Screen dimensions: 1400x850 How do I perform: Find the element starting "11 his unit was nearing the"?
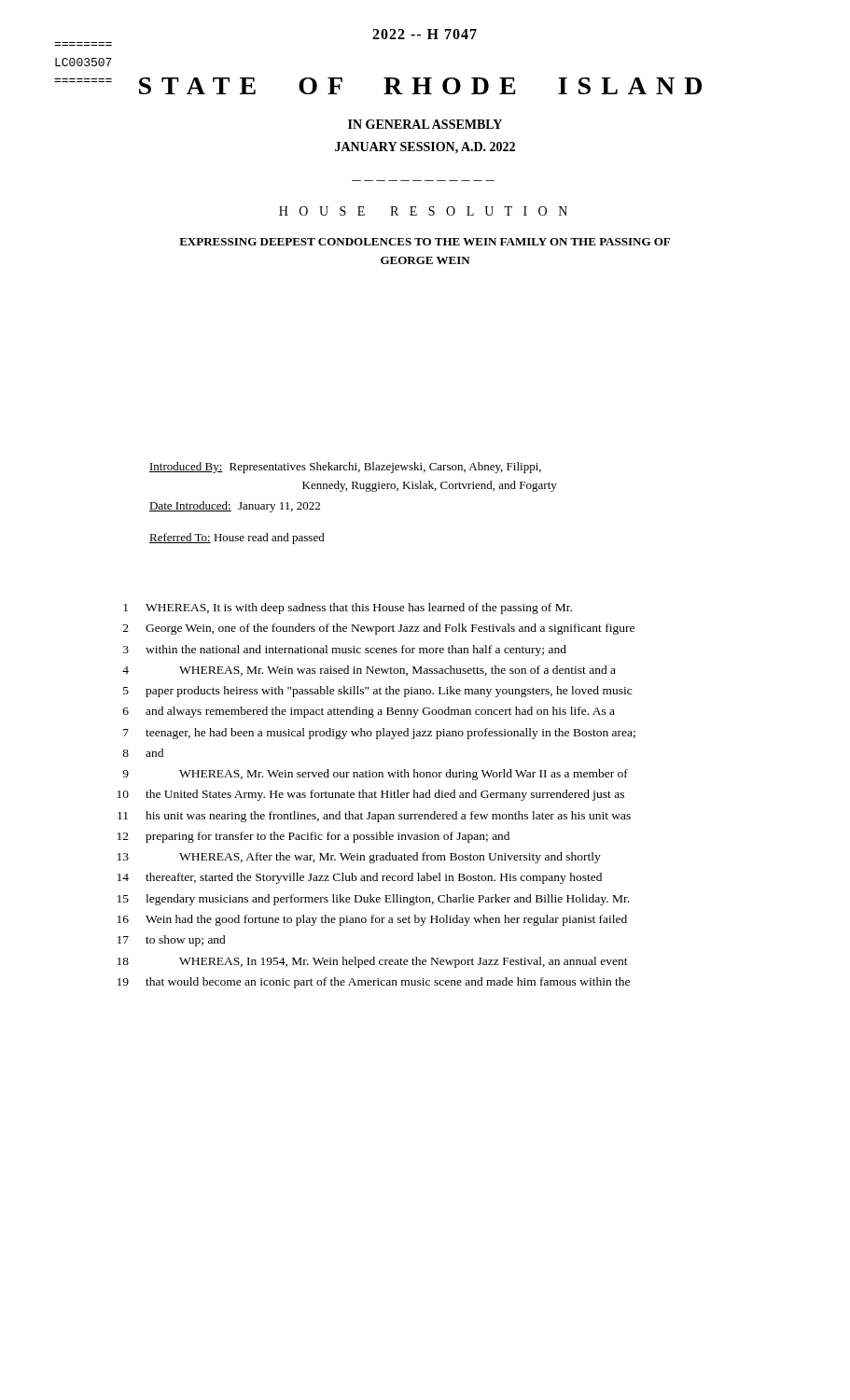(434, 816)
